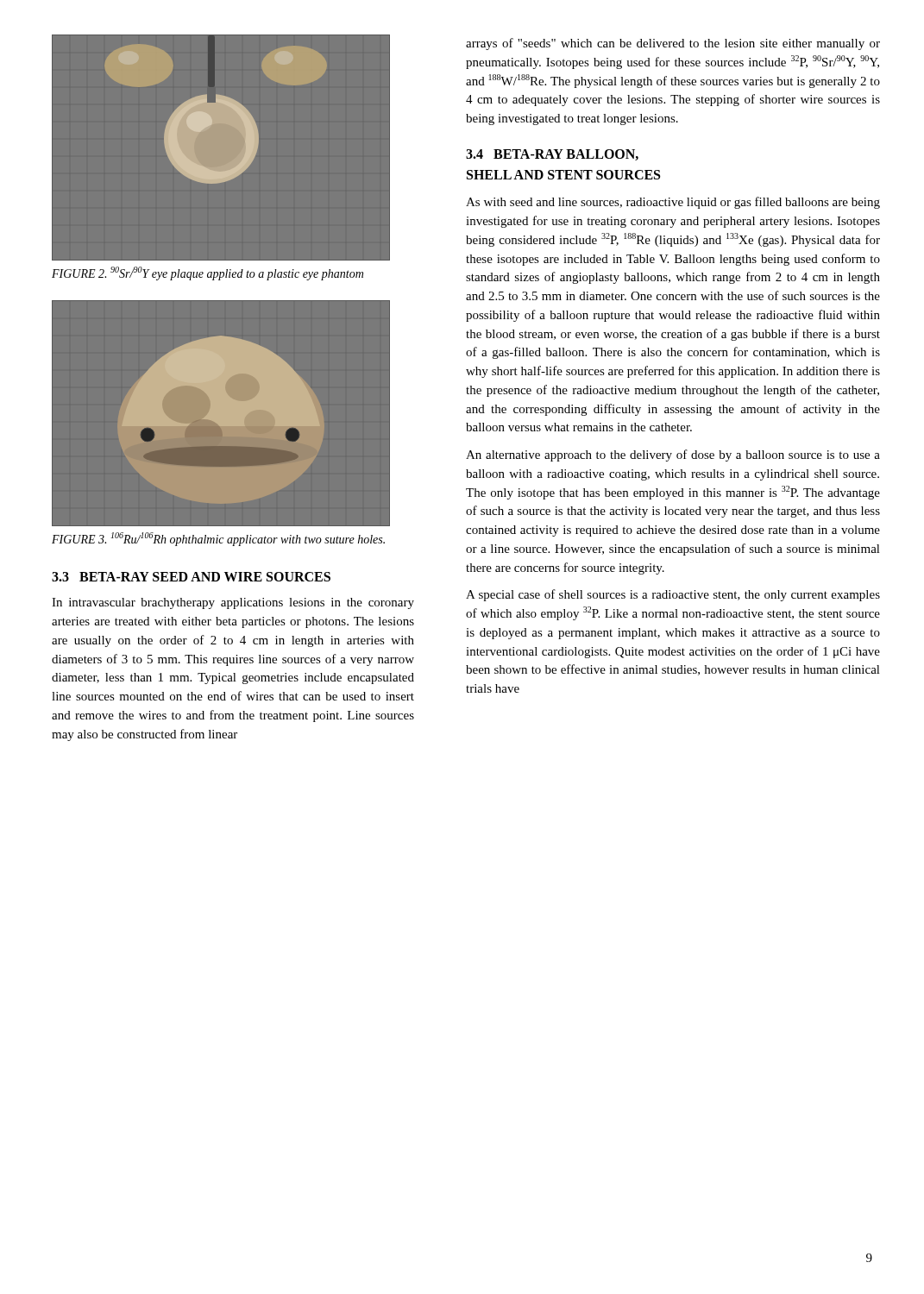Find the text starting "FIGURE 3. 106Ru/106Rh ophthalmic applicator with"
The height and width of the screenshot is (1294, 924).
tap(219, 539)
